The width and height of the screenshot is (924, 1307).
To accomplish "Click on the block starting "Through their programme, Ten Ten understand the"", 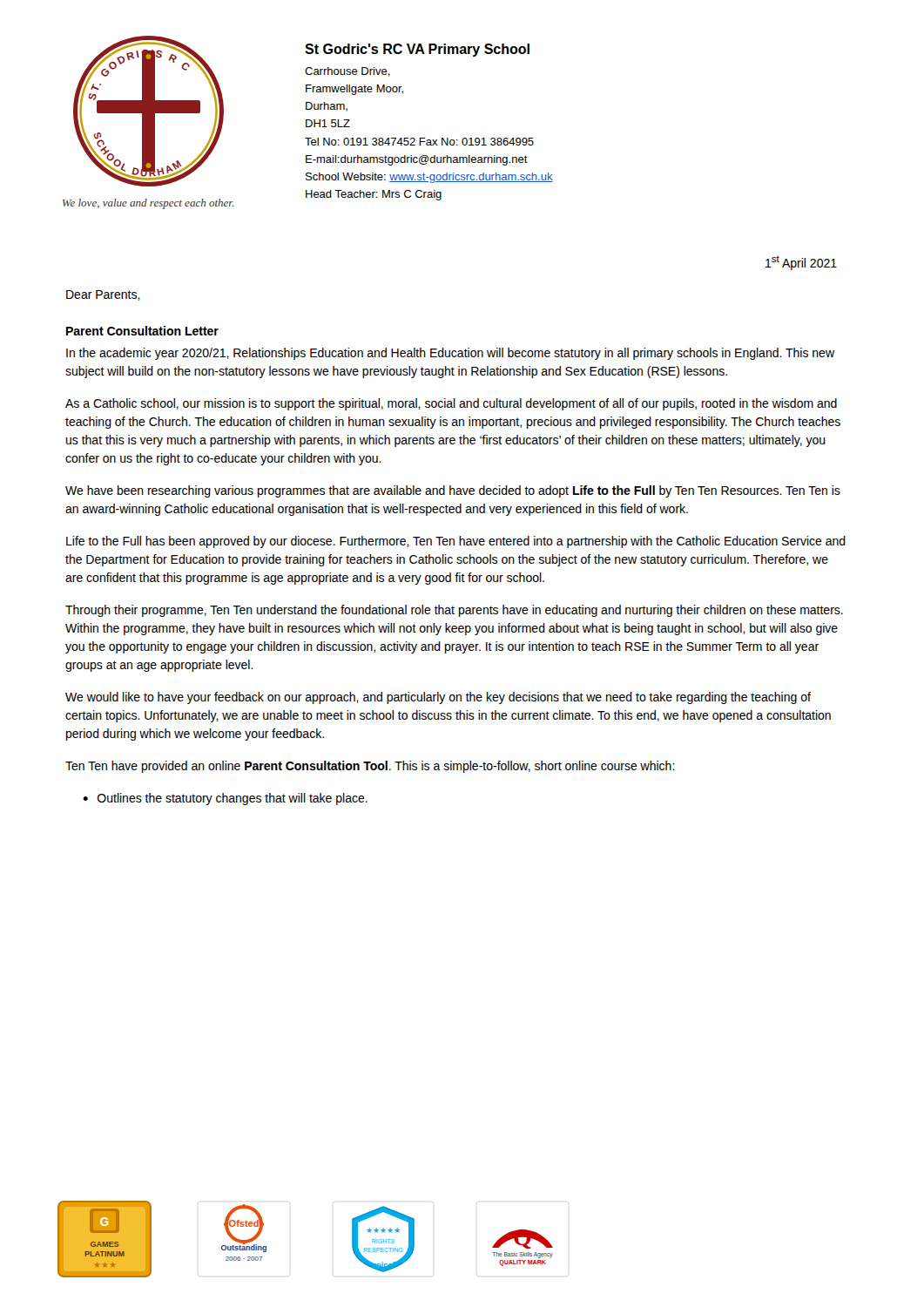I will point(457,638).
